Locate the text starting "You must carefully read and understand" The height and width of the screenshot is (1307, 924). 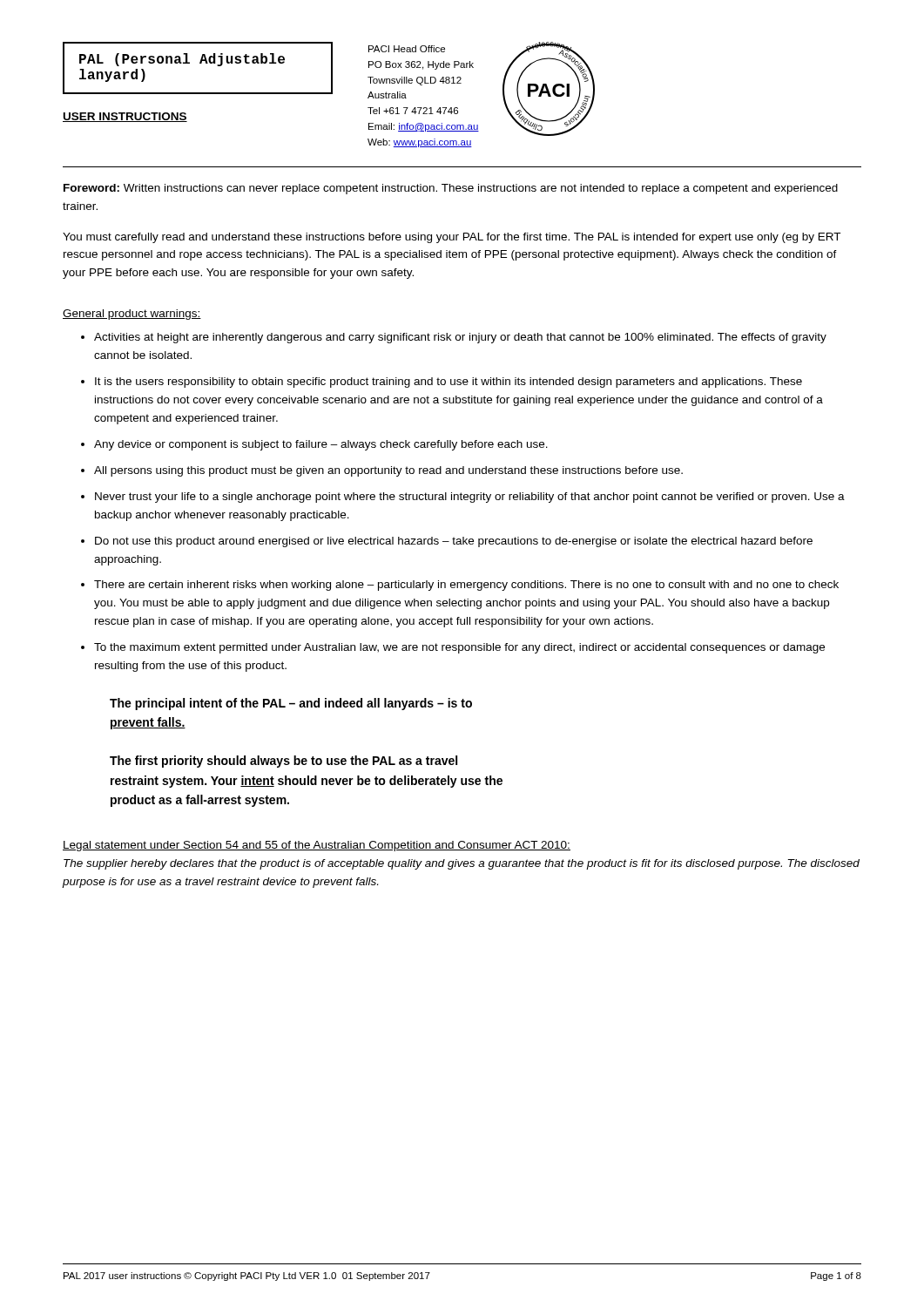coord(452,254)
